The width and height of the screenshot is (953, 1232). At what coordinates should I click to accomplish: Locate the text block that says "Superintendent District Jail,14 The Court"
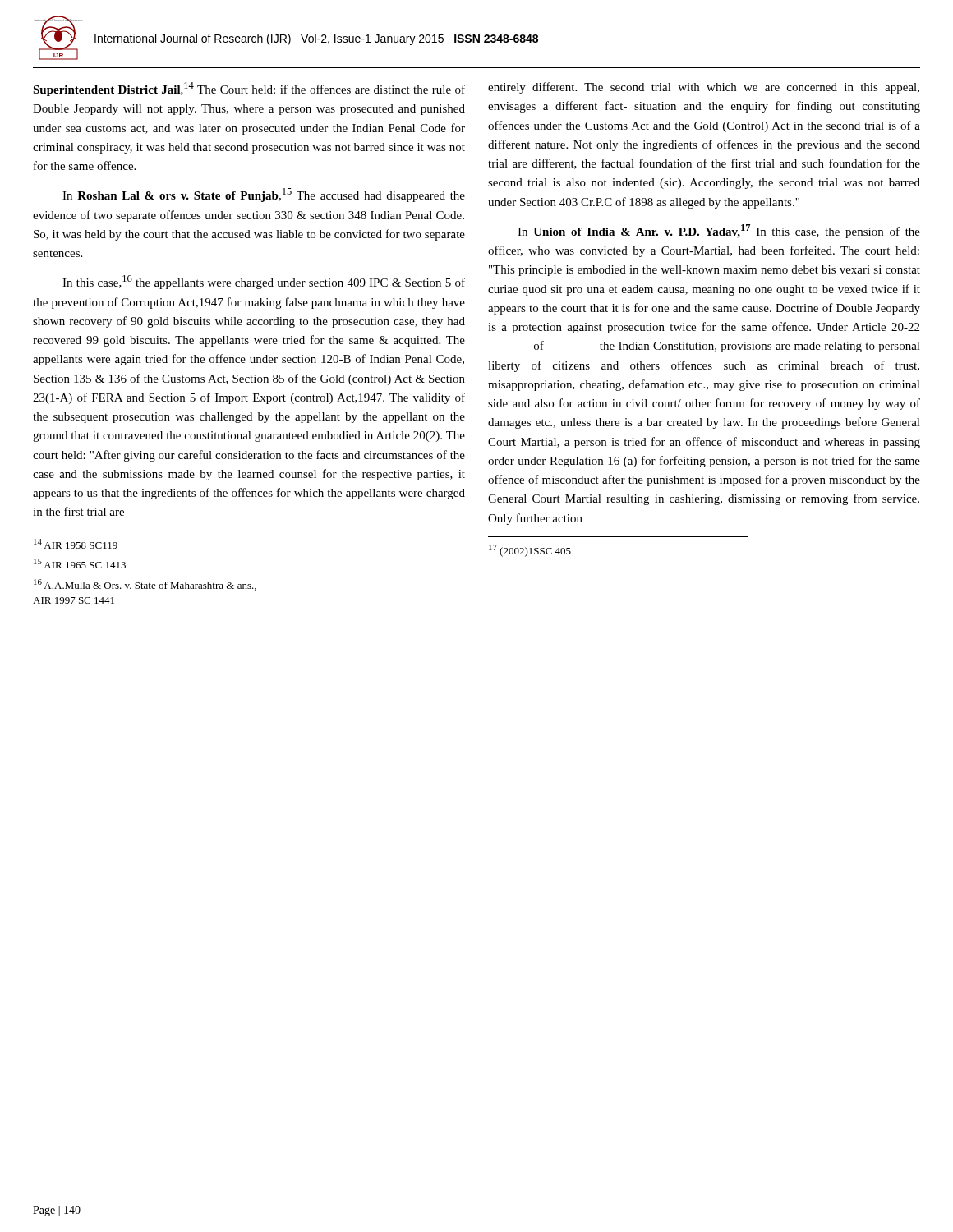pos(249,127)
